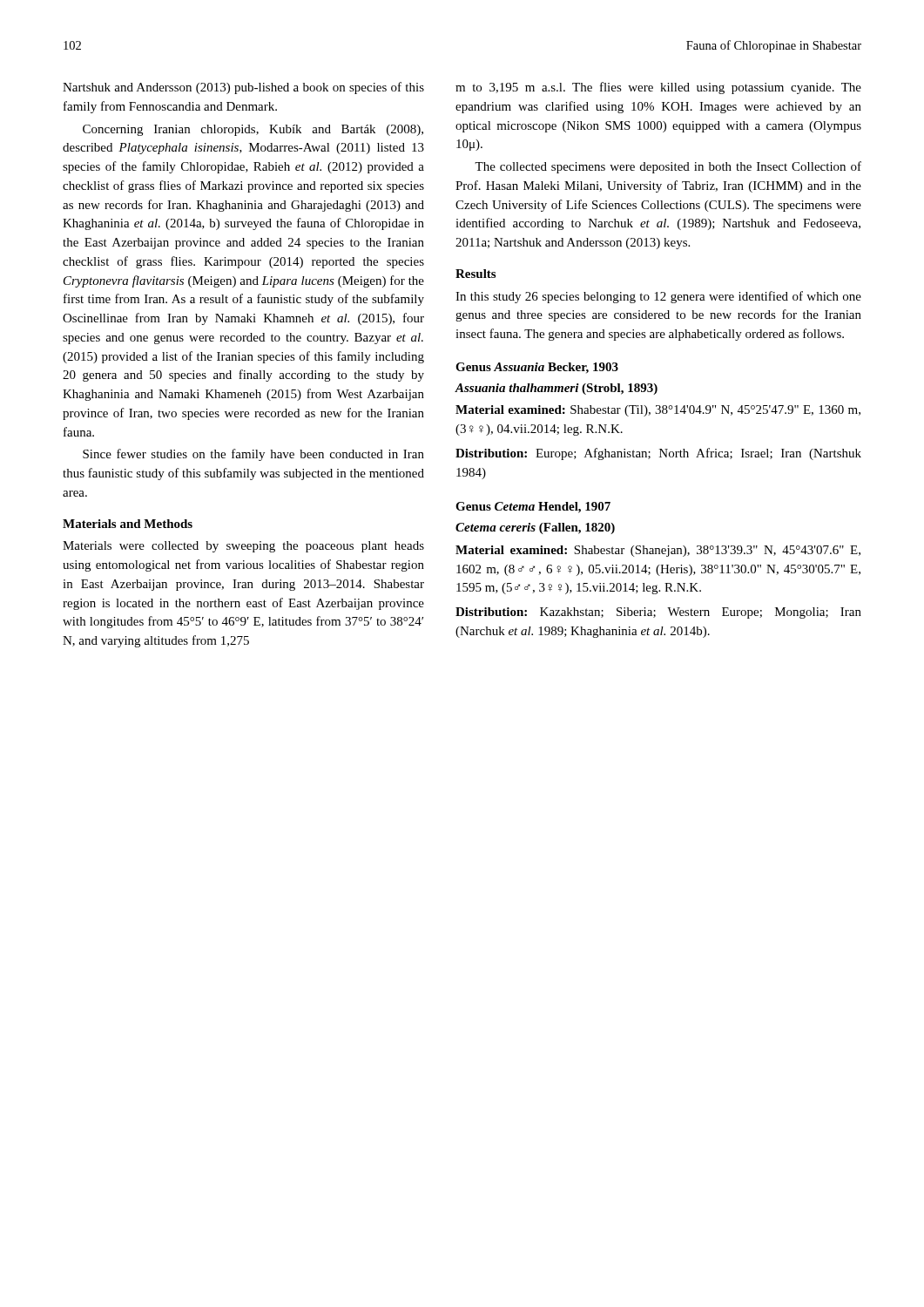924x1307 pixels.
Task: Find the text starting "Distribution: Europe; Afghanistan; North"
Action: pyautogui.click(x=658, y=463)
